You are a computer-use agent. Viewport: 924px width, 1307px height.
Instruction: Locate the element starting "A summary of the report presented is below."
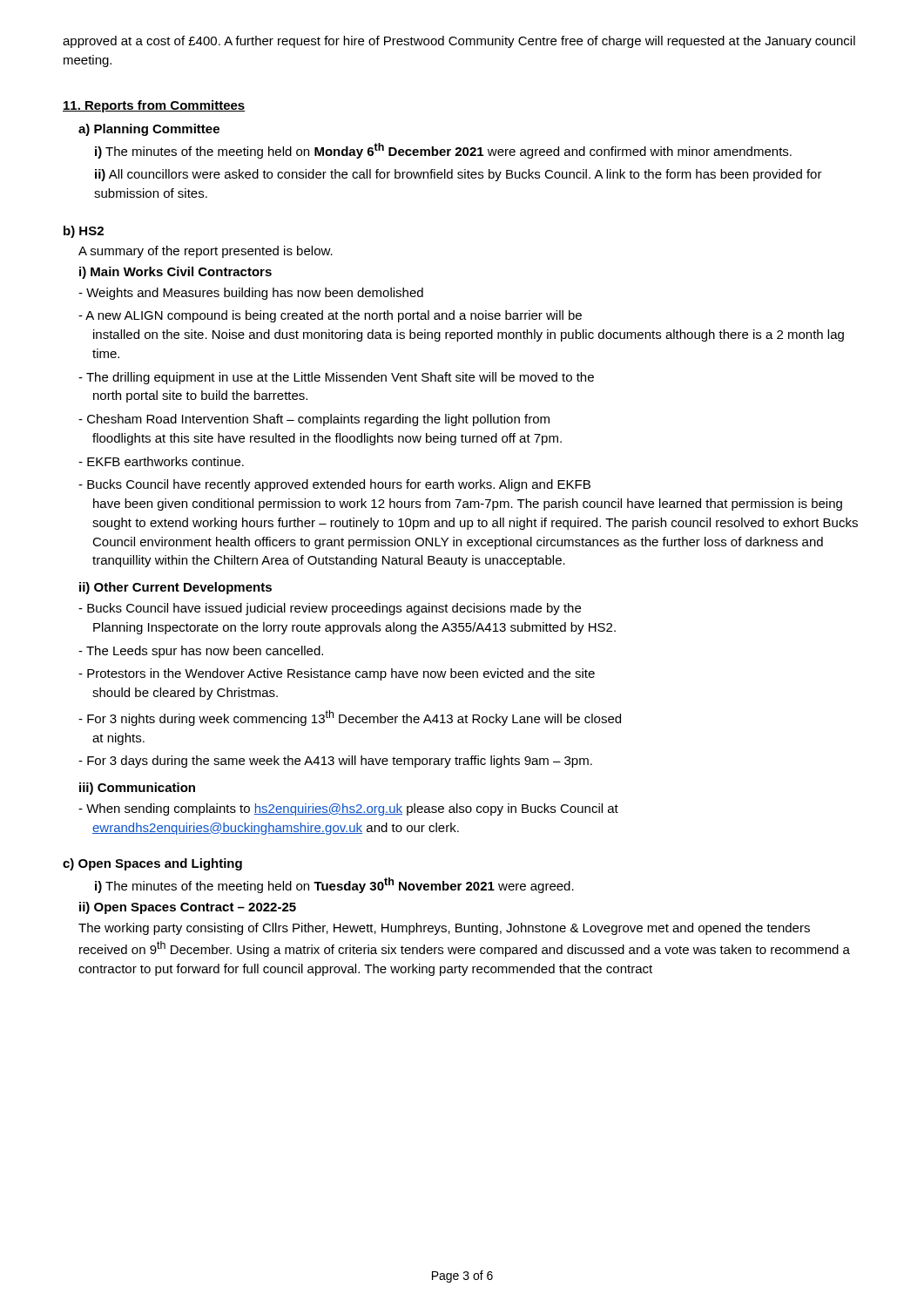pos(206,250)
